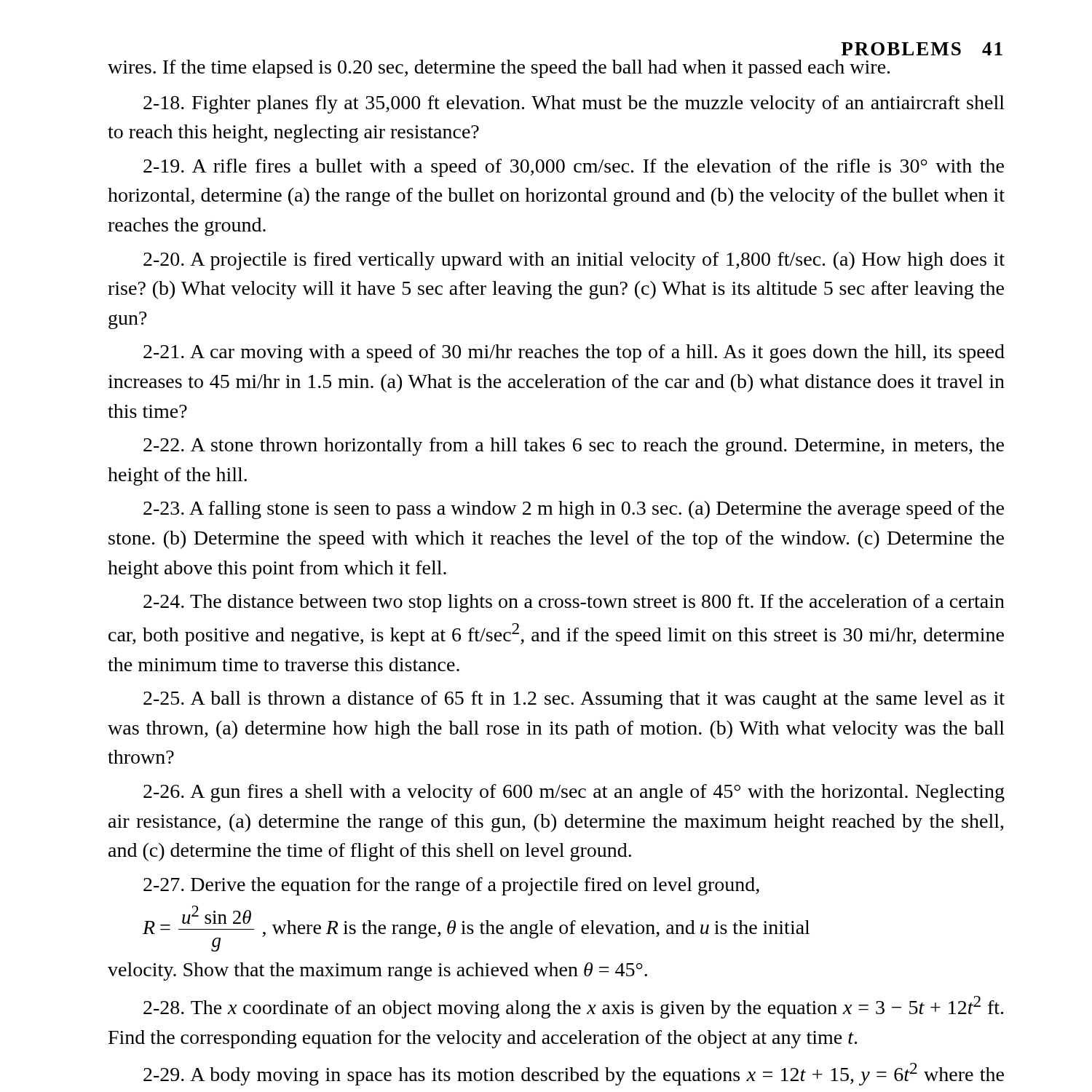1092x1092 pixels.
Task: Where is the passage that starts "2-27. Derive the equation"?
Action: (x=556, y=927)
